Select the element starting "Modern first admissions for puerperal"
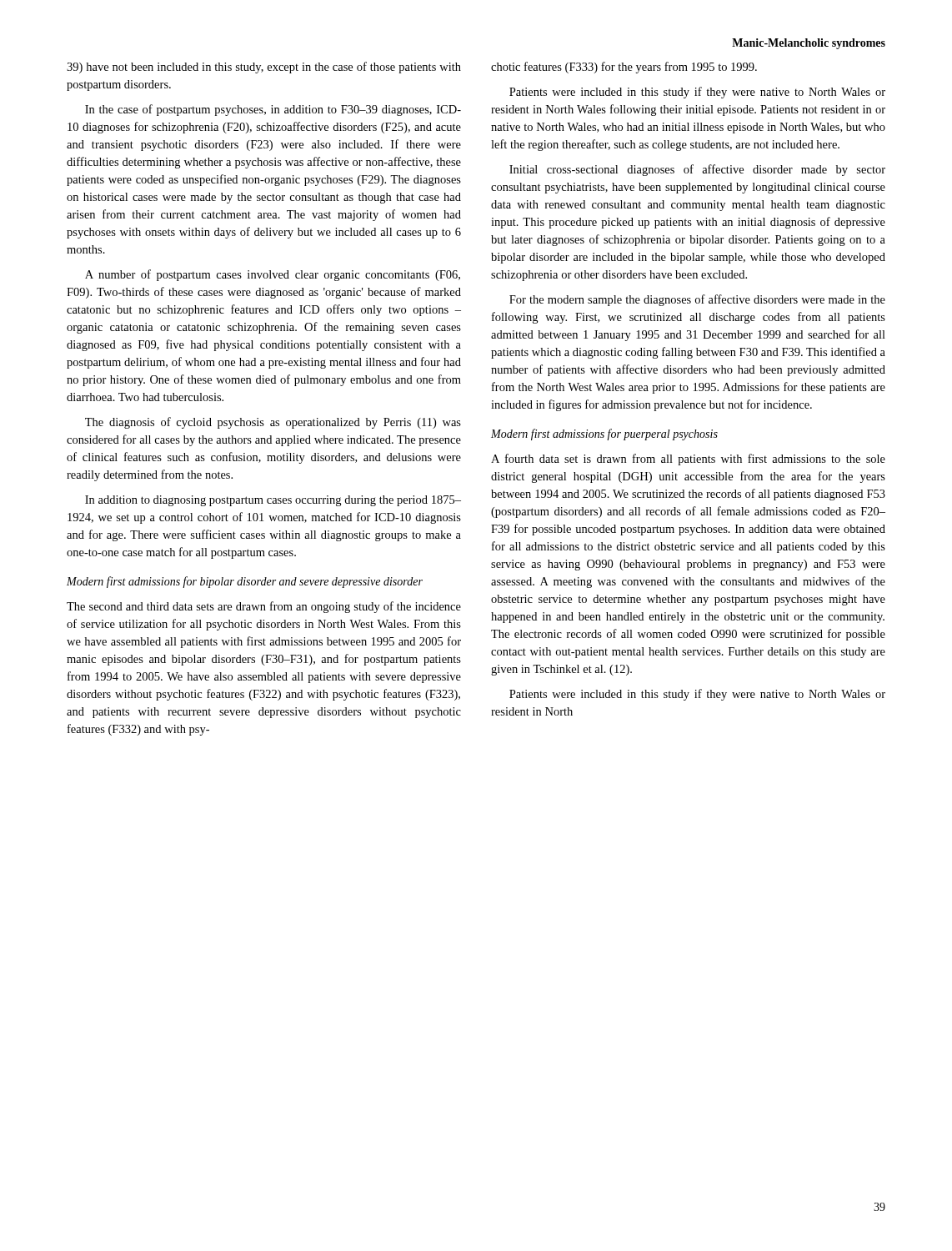The height and width of the screenshot is (1251, 952). [604, 434]
